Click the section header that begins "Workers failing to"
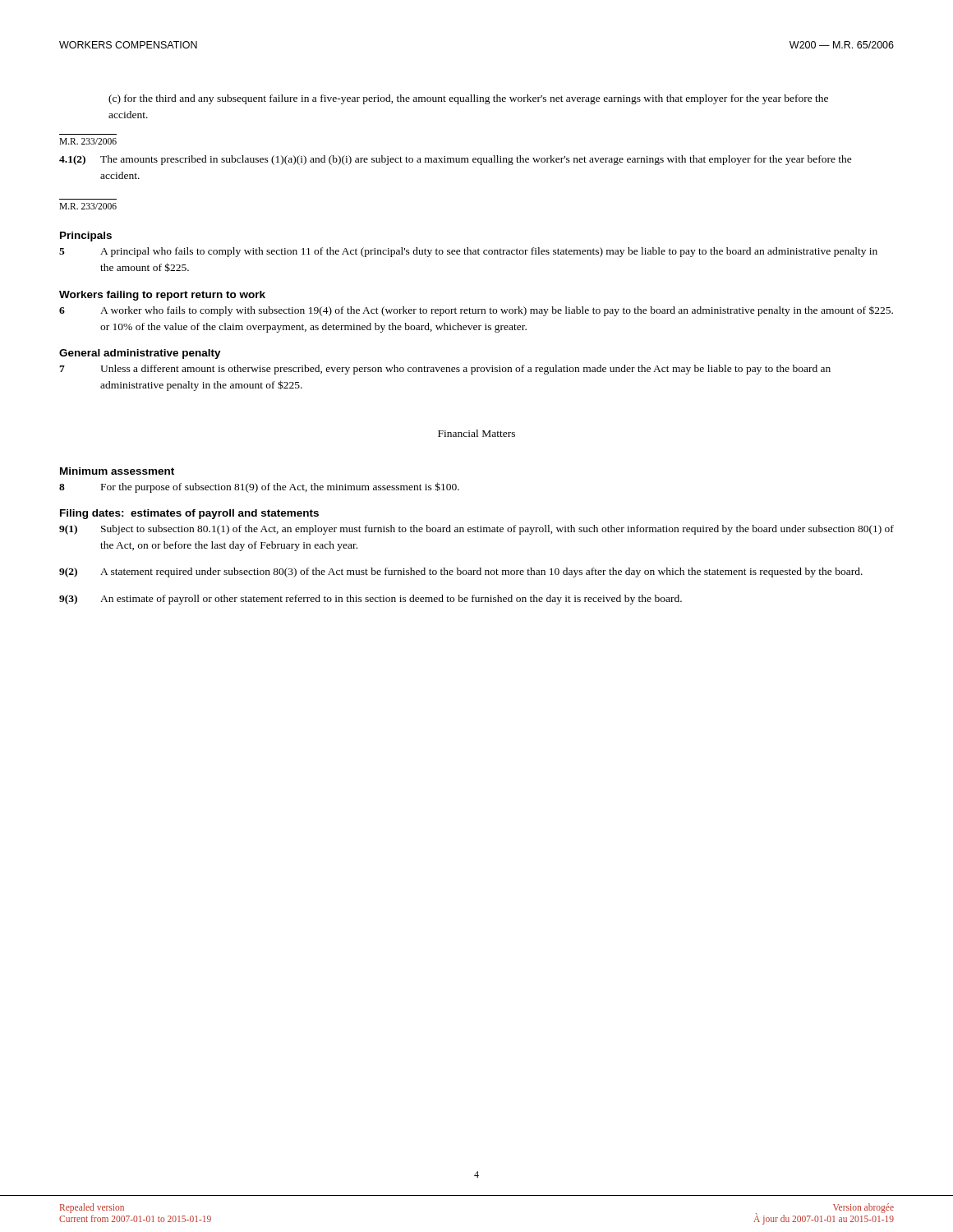 tap(162, 294)
